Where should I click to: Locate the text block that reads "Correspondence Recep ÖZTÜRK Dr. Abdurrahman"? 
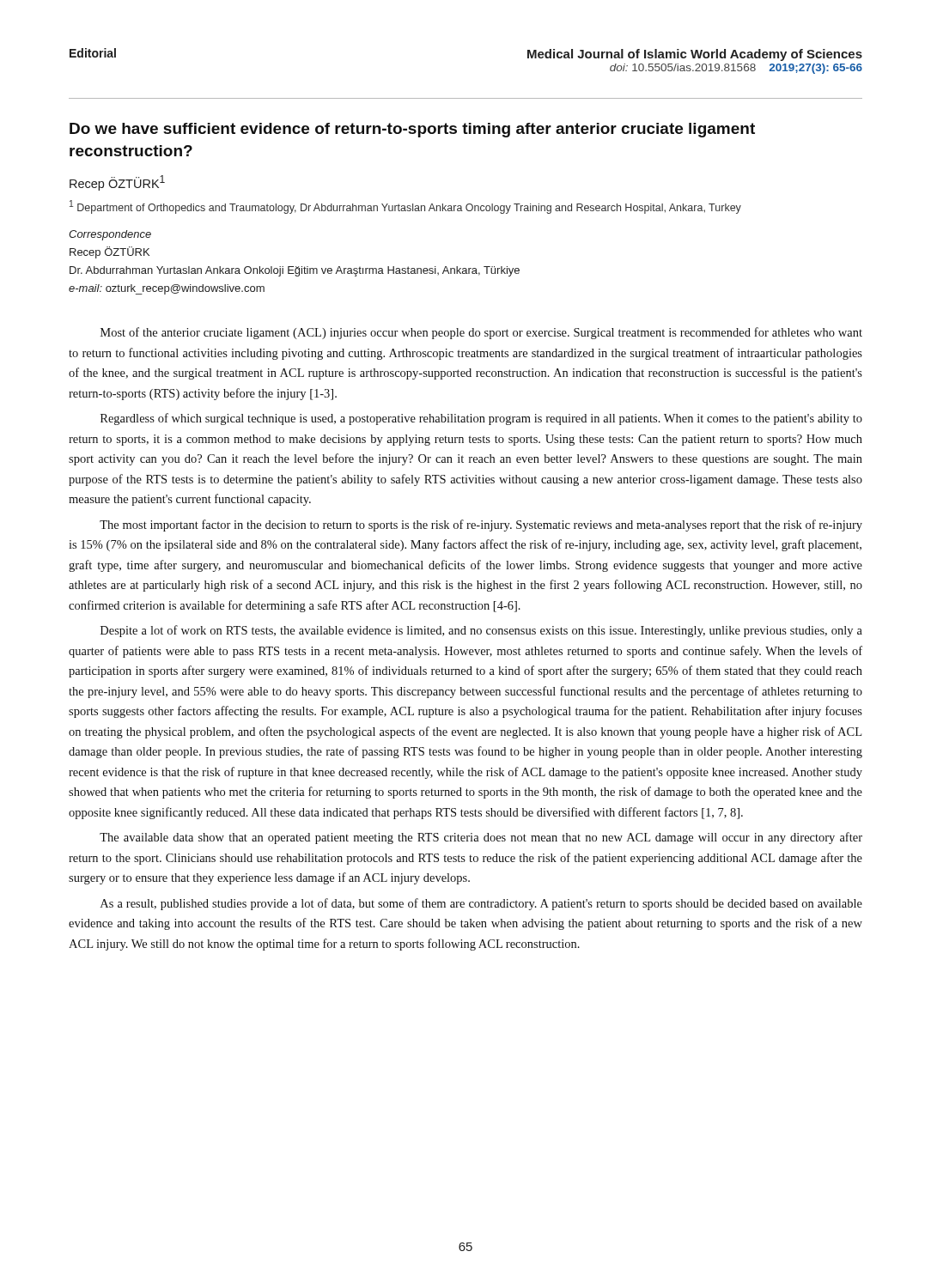pos(466,262)
